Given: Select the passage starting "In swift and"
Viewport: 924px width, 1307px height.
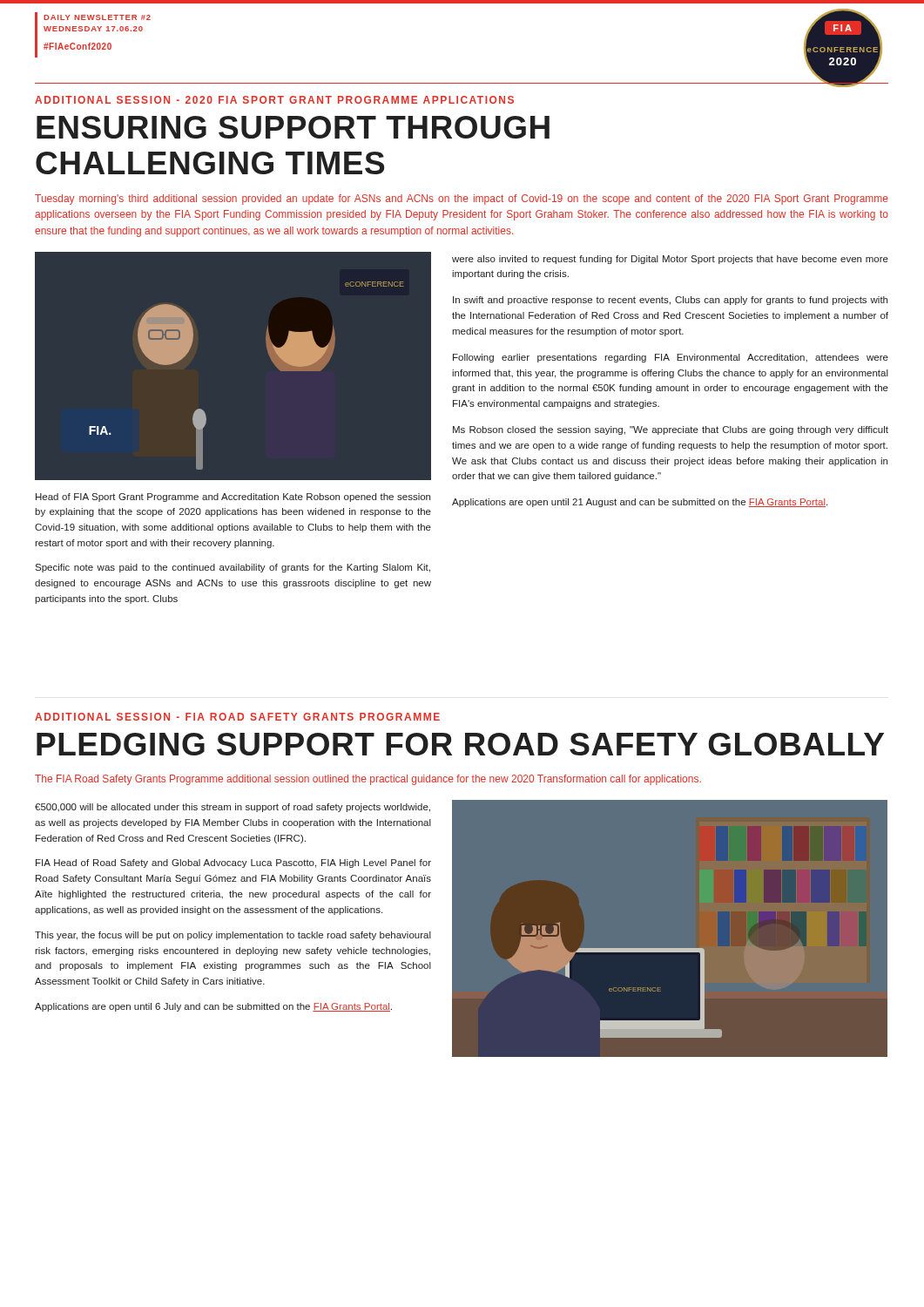Looking at the screenshot, I should [x=670, y=316].
